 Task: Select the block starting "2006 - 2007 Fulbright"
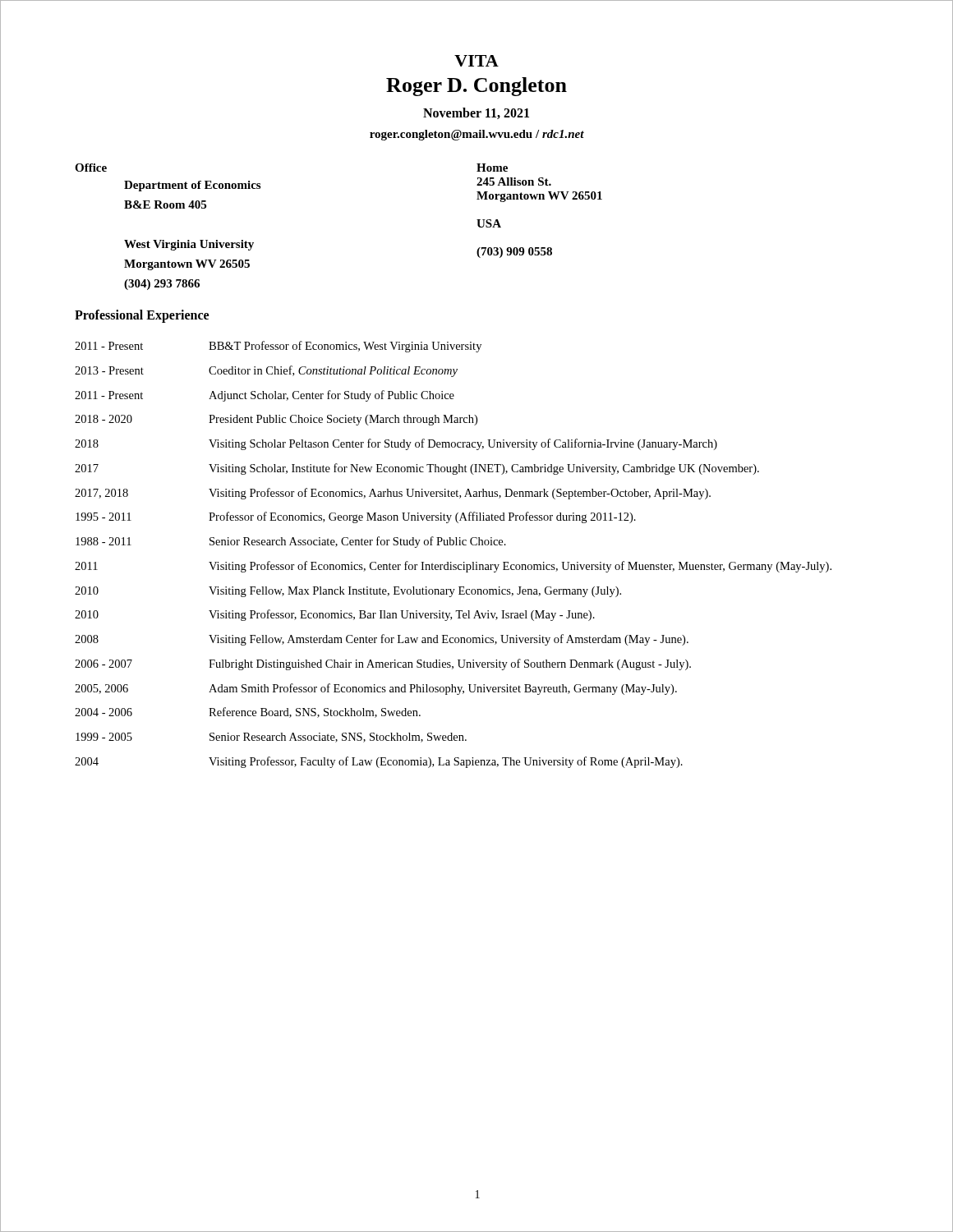click(476, 664)
